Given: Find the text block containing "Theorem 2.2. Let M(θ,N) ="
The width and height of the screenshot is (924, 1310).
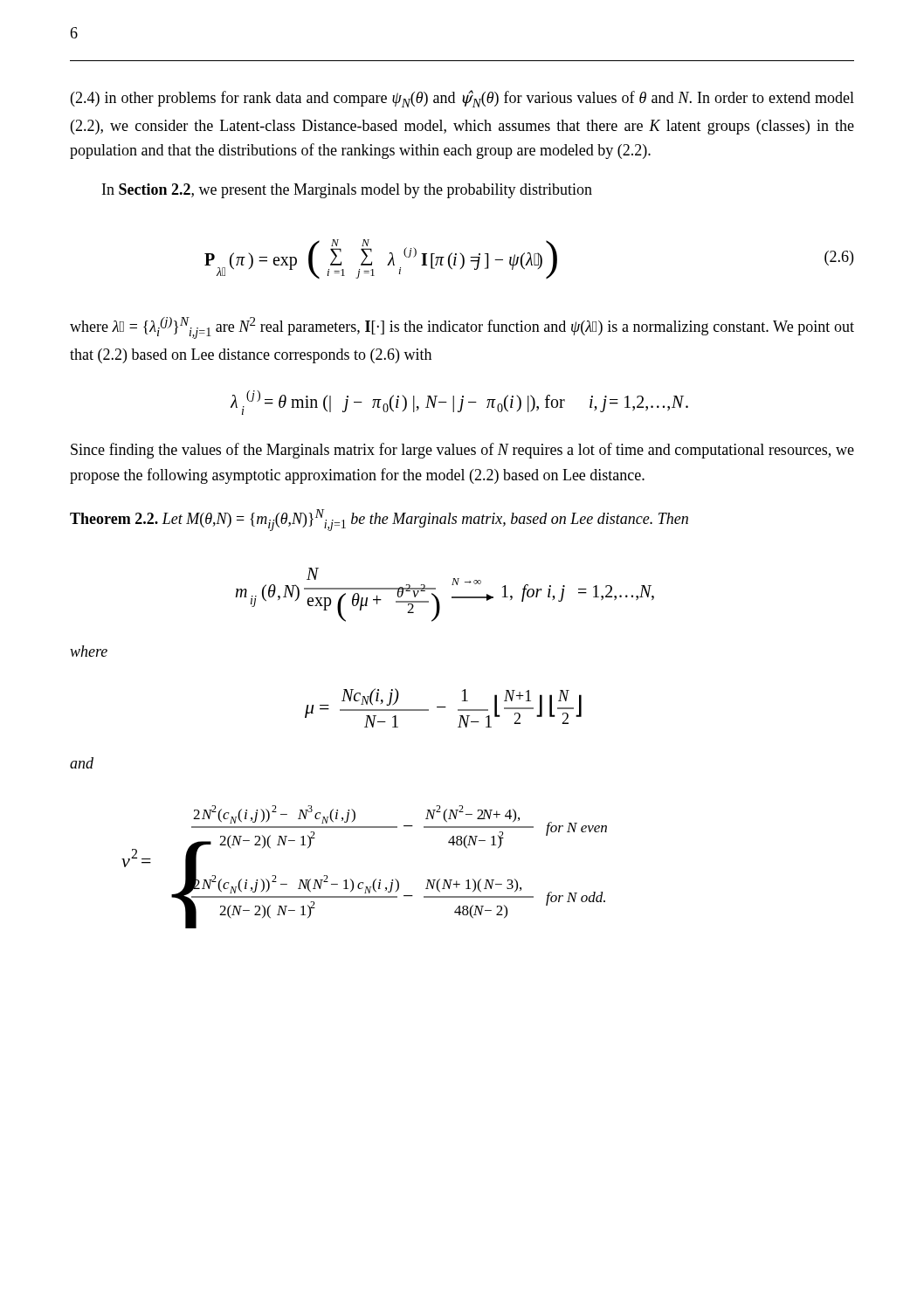Looking at the screenshot, I should (462, 519).
